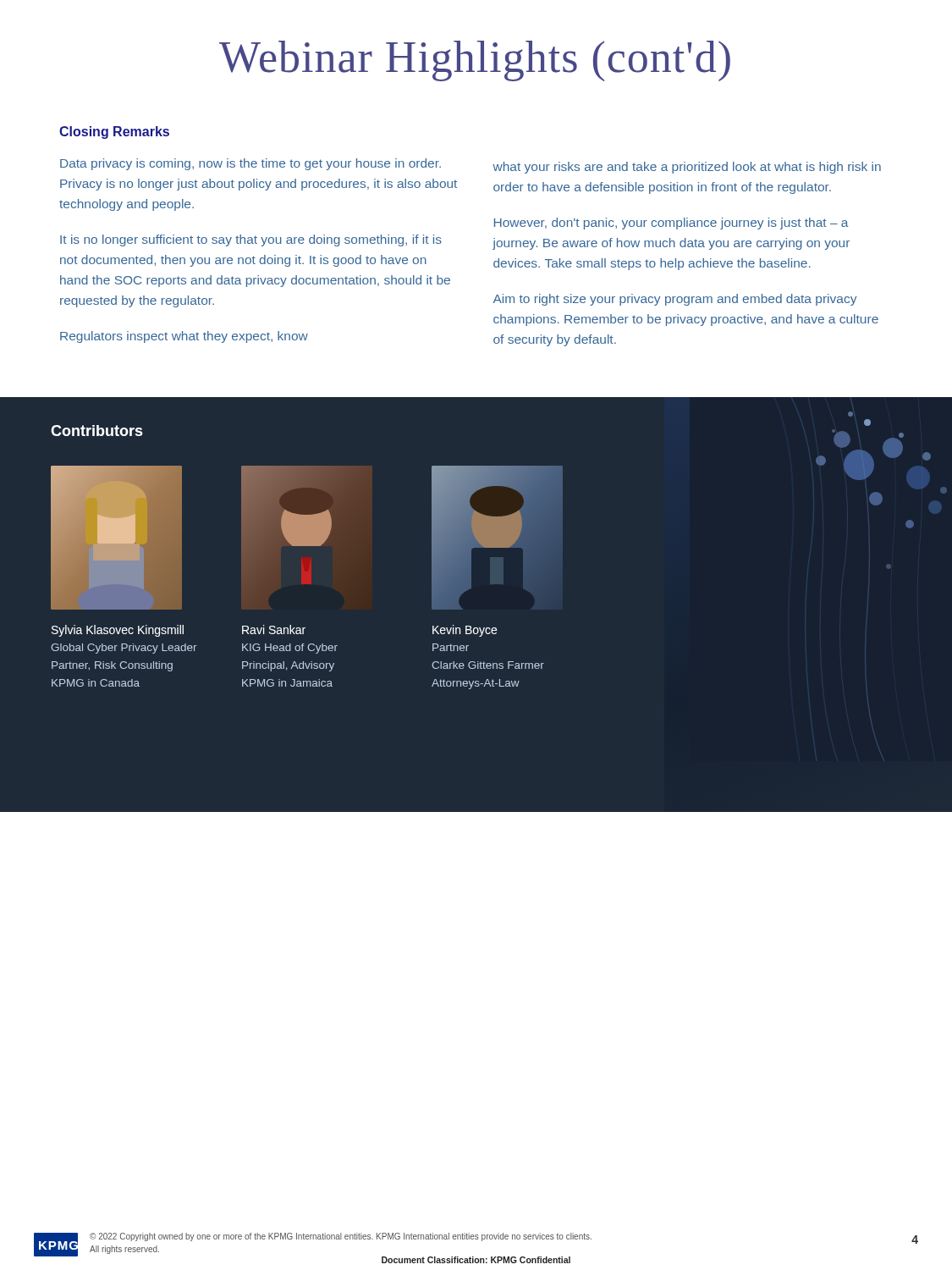Locate the logo
Screen dimensions: 1270x952
(x=56, y=1246)
